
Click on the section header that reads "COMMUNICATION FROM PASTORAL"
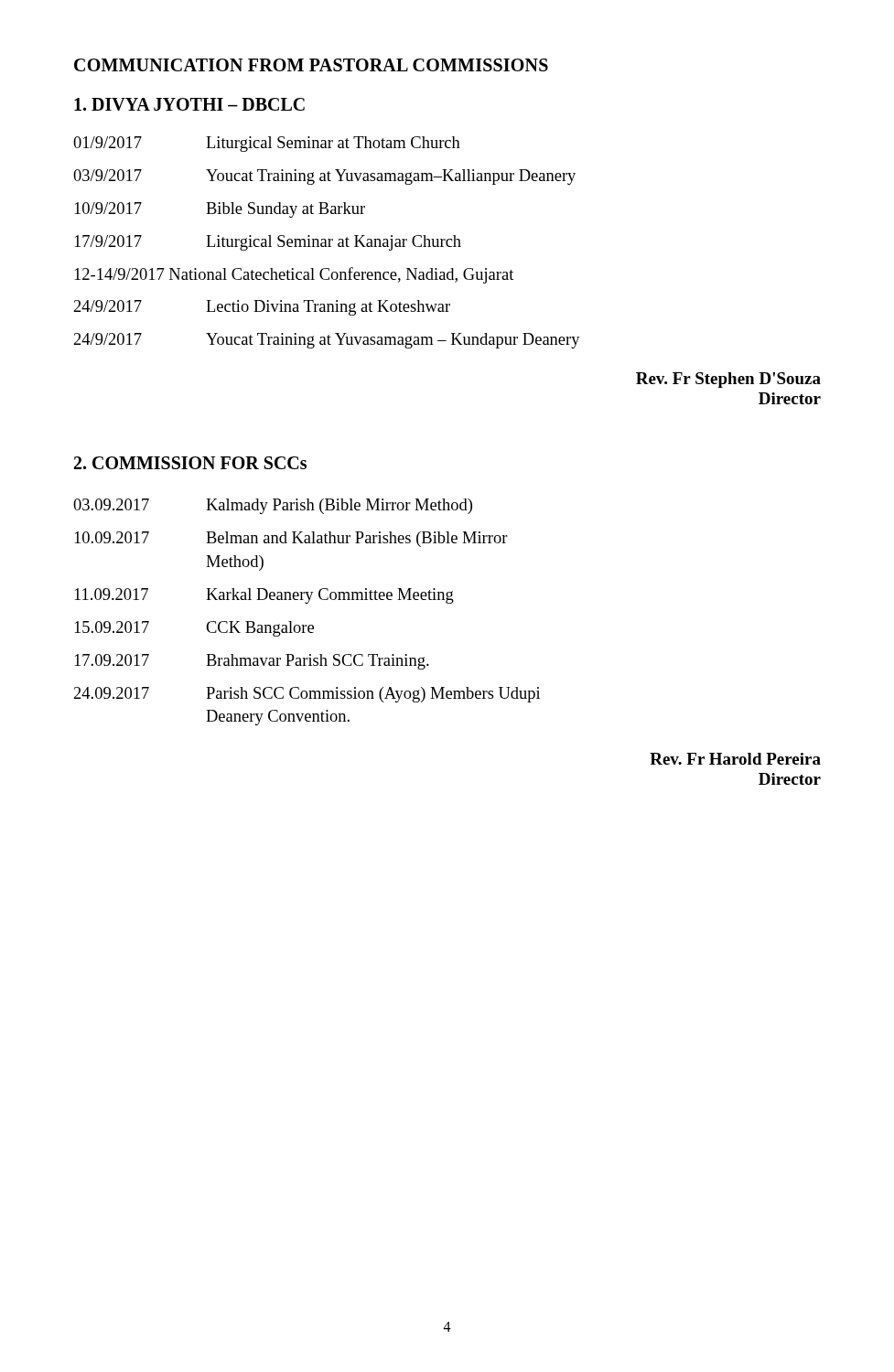pyautogui.click(x=311, y=65)
